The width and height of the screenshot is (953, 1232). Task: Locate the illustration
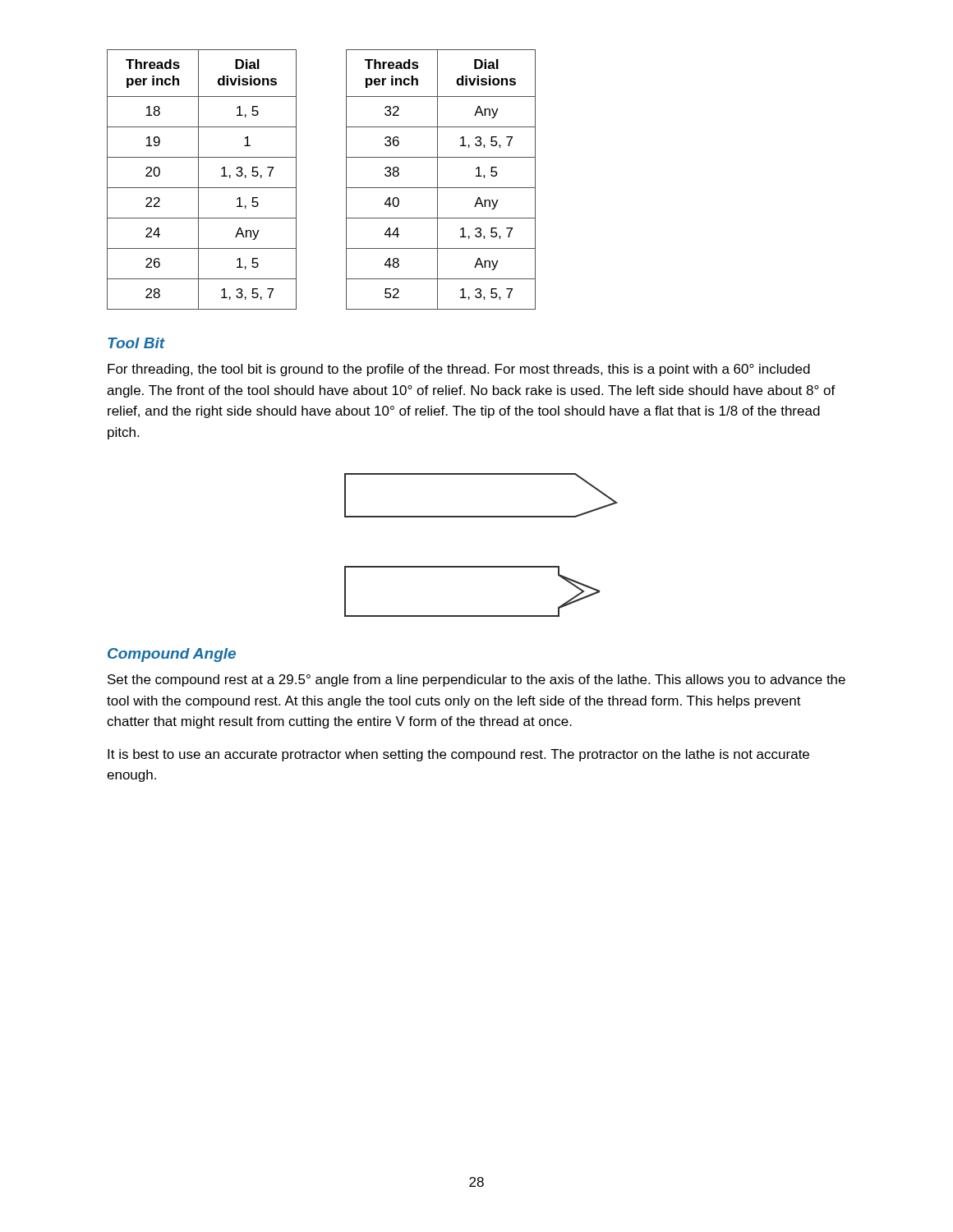point(476,547)
